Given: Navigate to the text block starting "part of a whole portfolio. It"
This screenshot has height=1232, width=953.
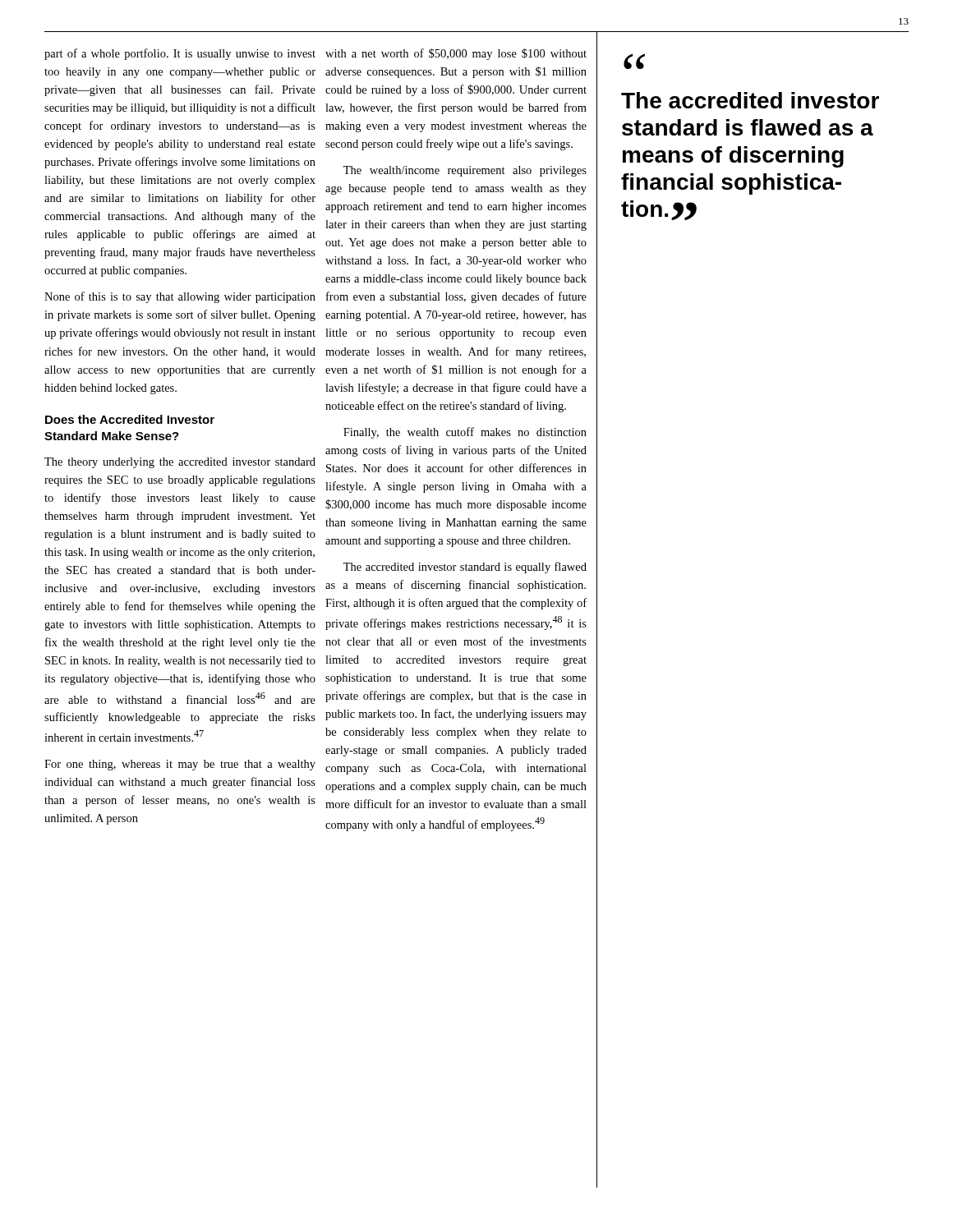Looking at the screenshot, I should coord(180,162).
